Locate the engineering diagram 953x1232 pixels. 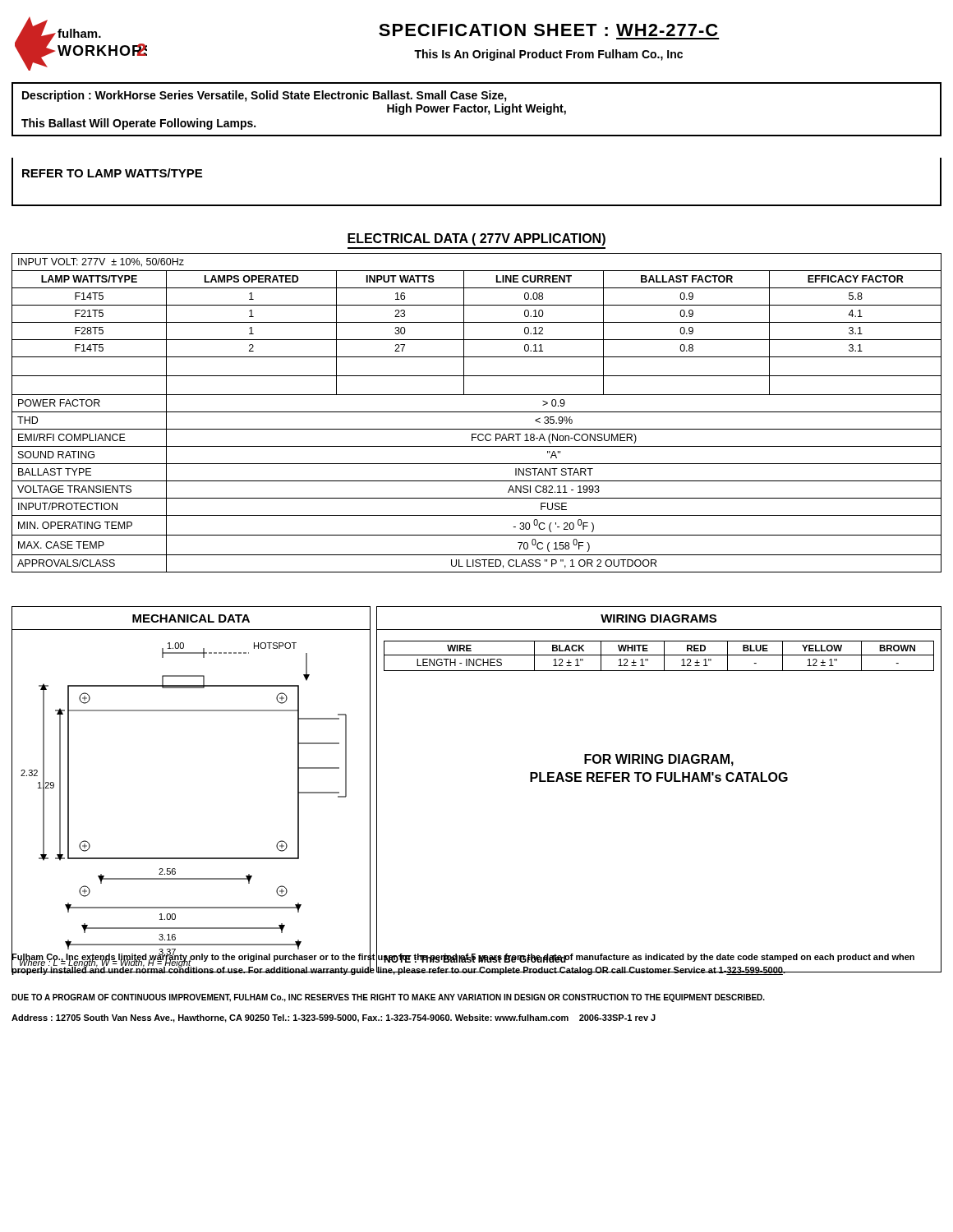pyautogui.click(x=191, y=801)
